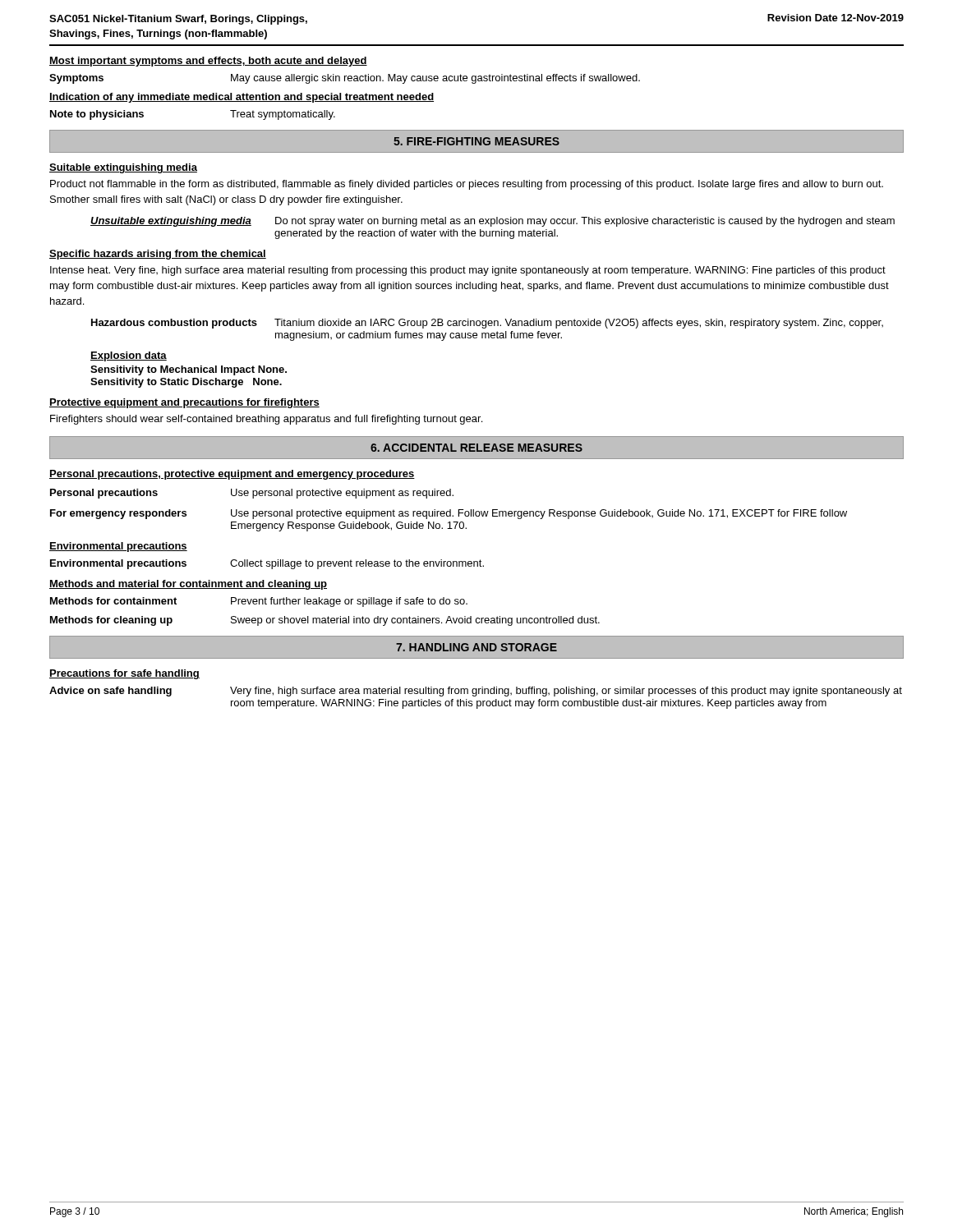Click the section header that begins "Specific hazards arising from"
Image resolution: width=953 pixels, height=1232 pixels.
[158, 253]
